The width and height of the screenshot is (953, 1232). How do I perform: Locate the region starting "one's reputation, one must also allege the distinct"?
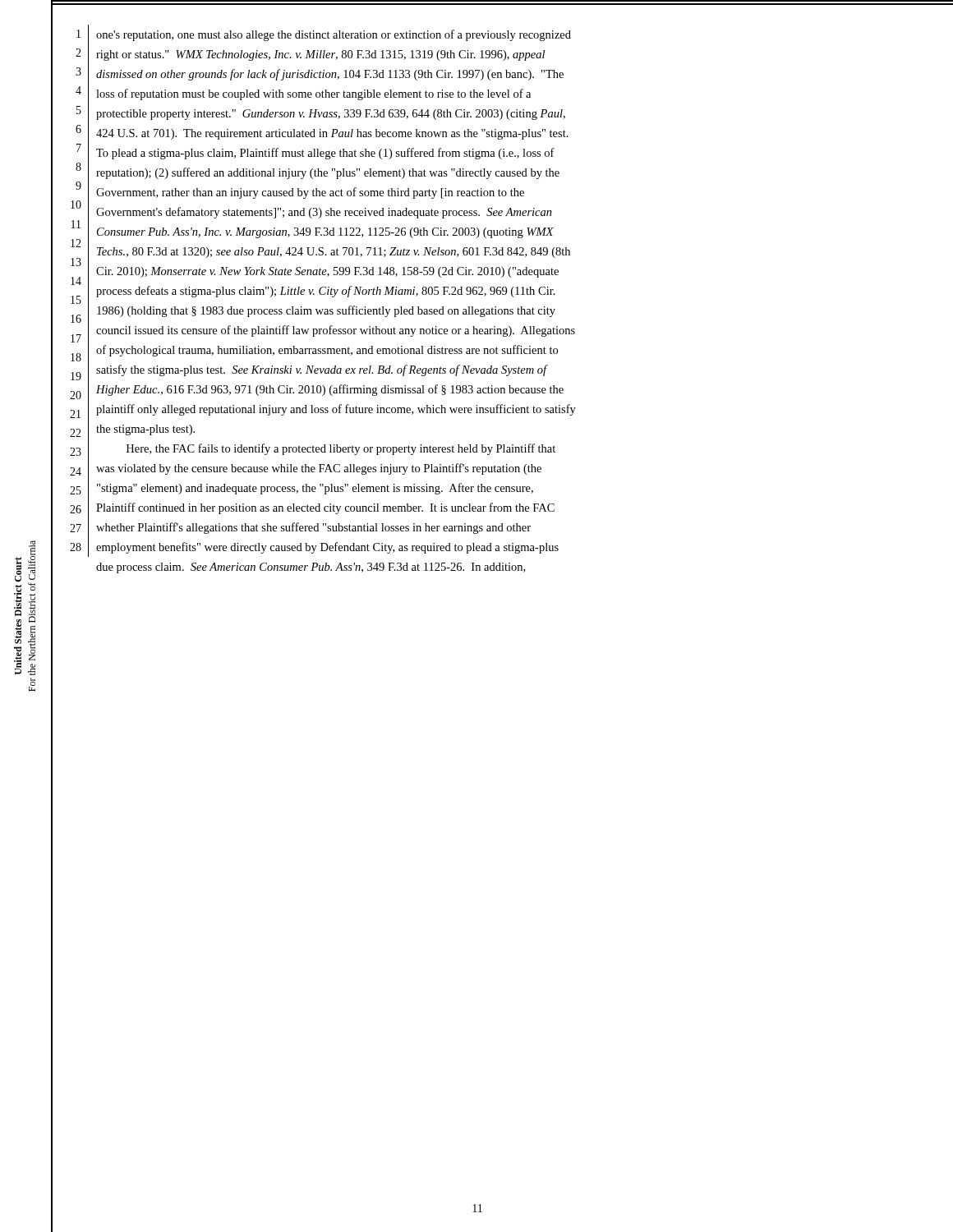pos(500,232)
